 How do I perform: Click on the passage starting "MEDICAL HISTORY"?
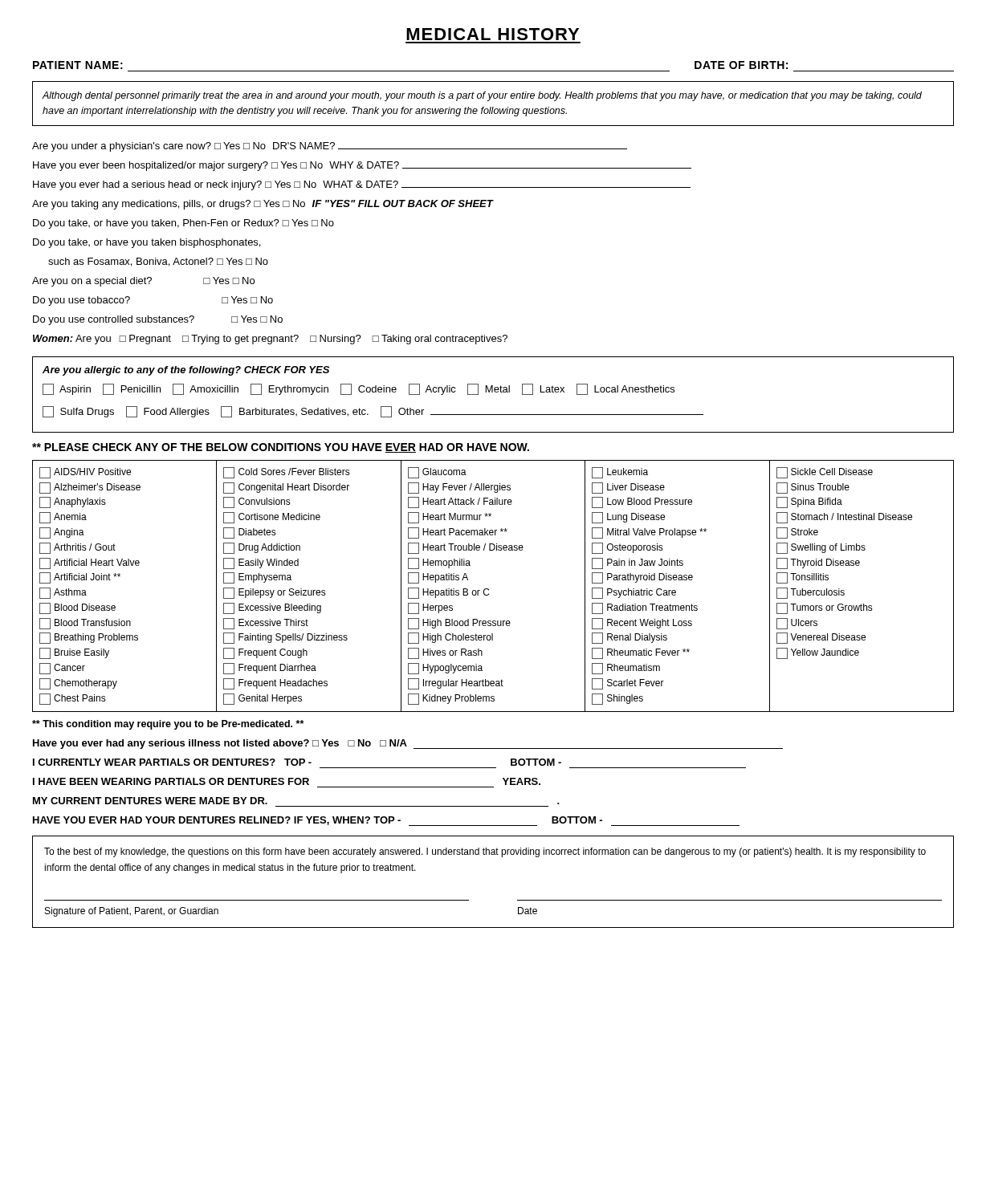point(493,34)
